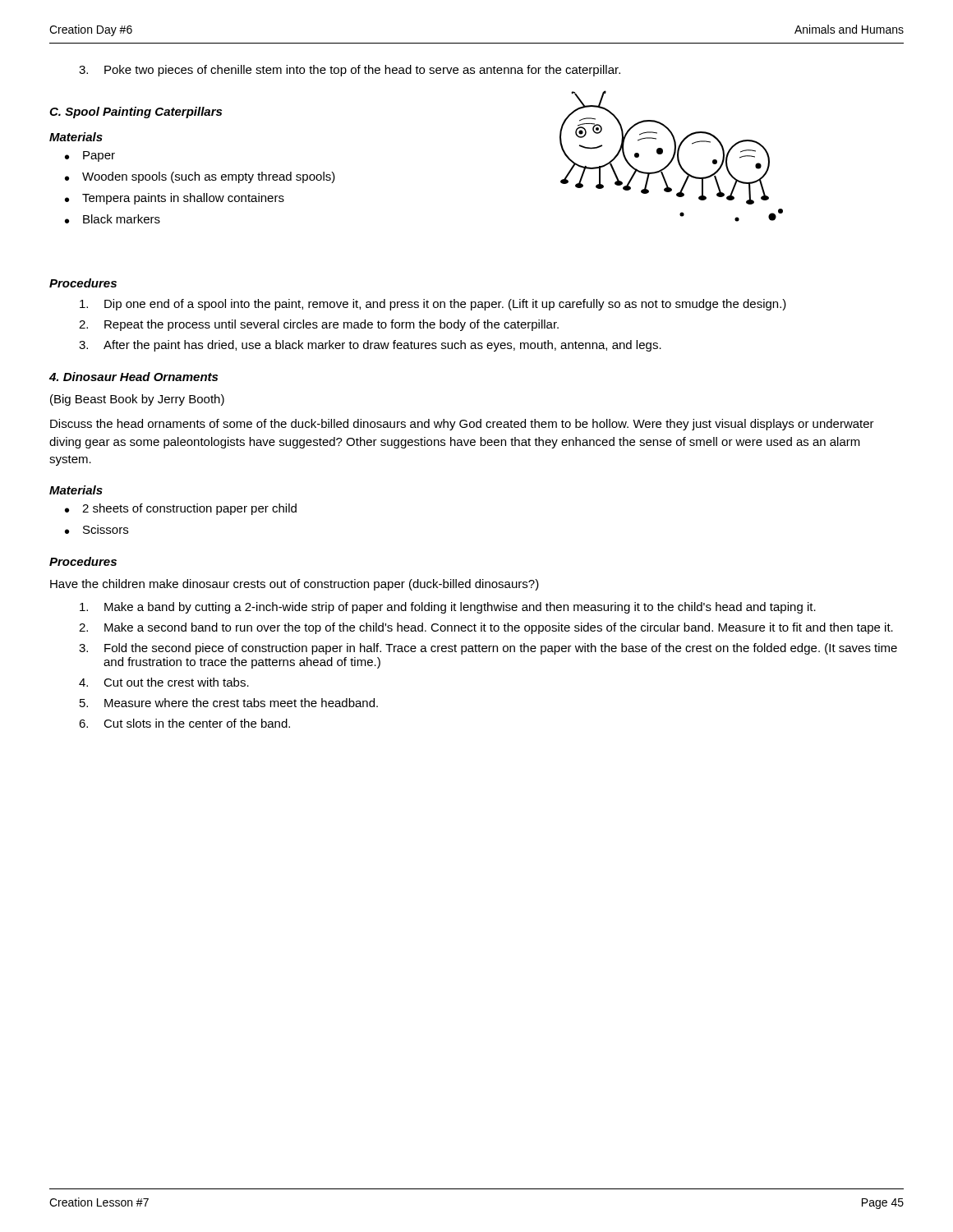Navigate to the text block starting "4. Cut out the crest with tabs."
This screenshot has width=953, height=1232.
tap(164, 682)
